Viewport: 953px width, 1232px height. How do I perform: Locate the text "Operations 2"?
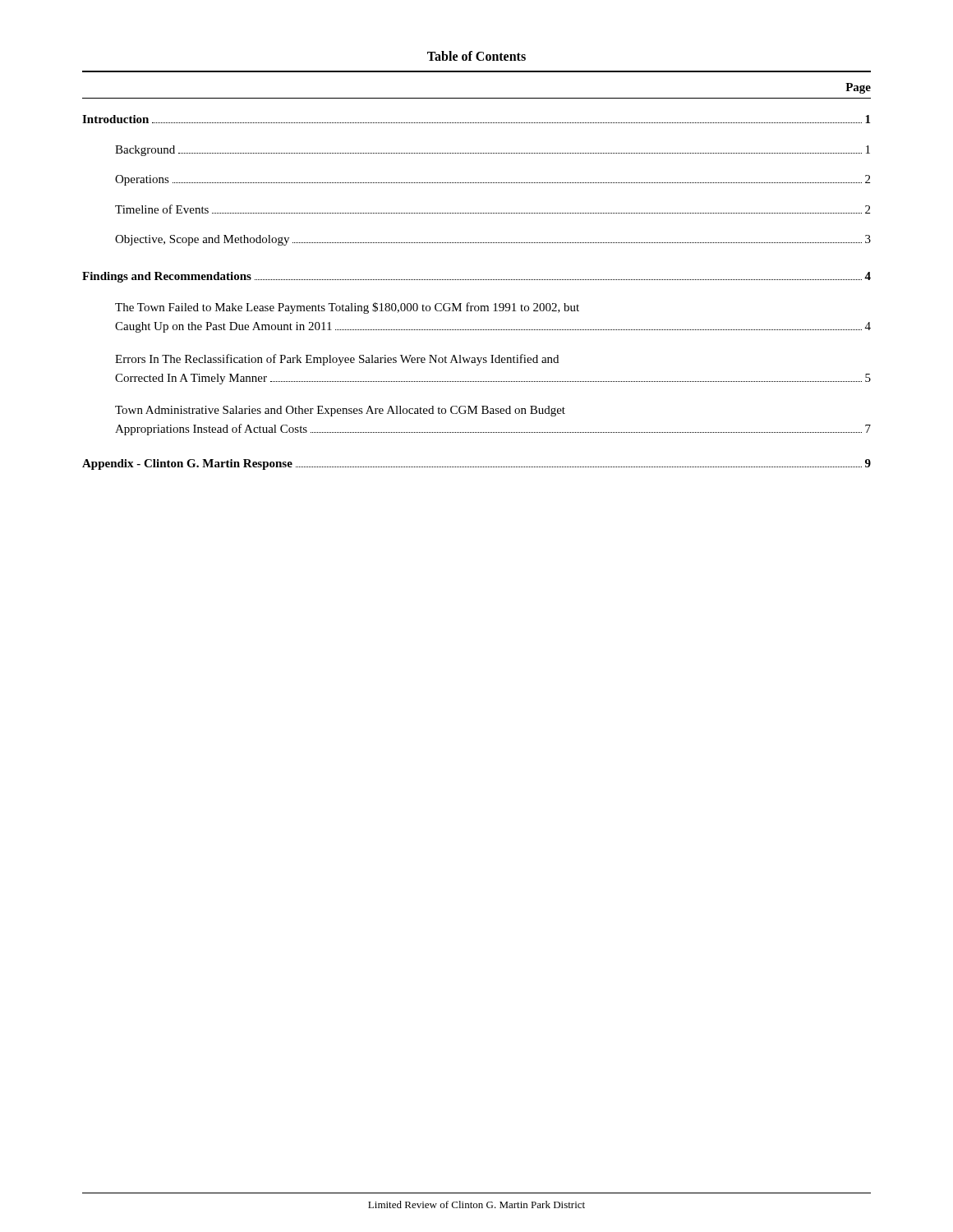coord(493,179)
